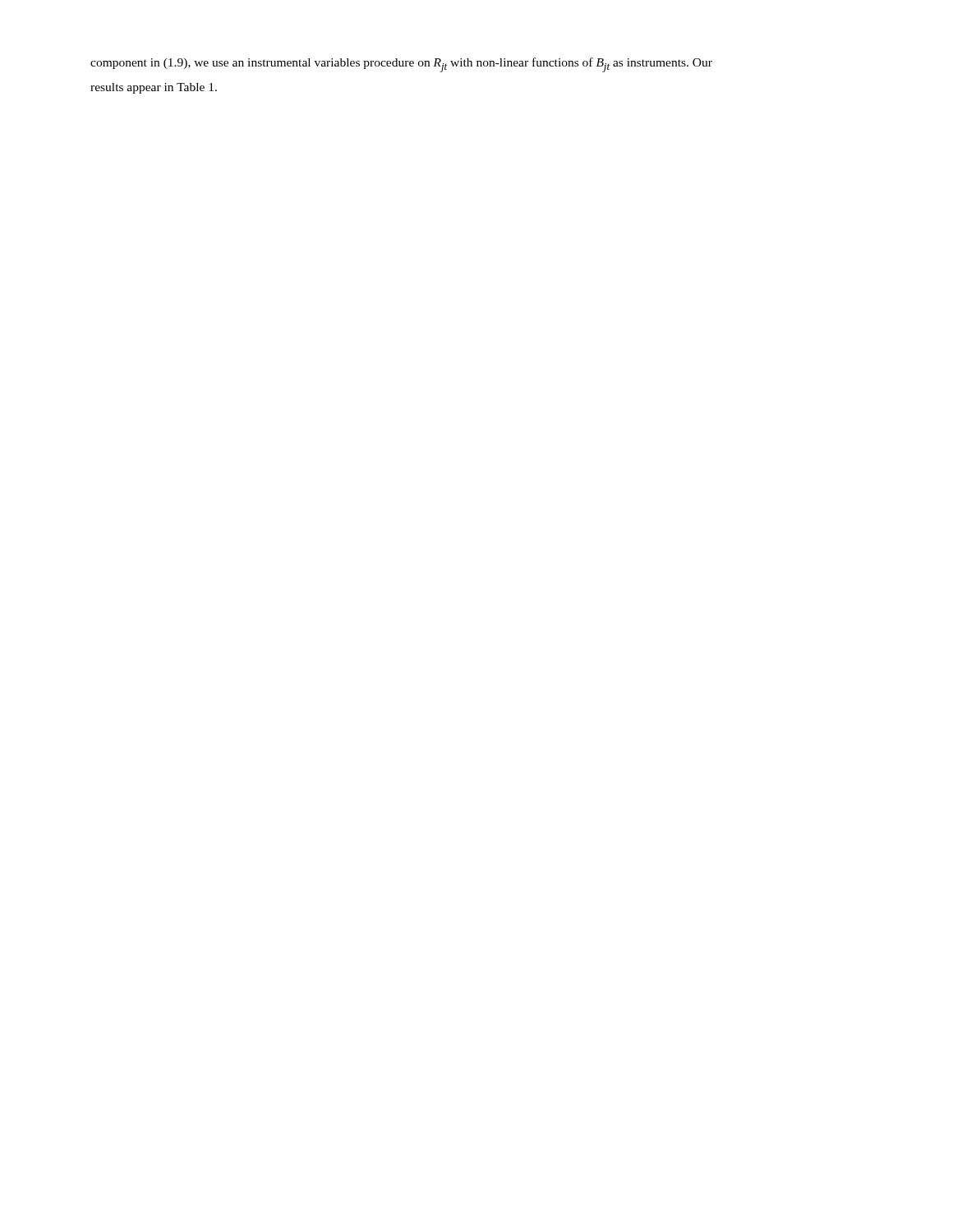This screenshot has width=953, height=1232.
Task: Find the text block containing "component in (1.9), we"
Action: click(401, 74)
